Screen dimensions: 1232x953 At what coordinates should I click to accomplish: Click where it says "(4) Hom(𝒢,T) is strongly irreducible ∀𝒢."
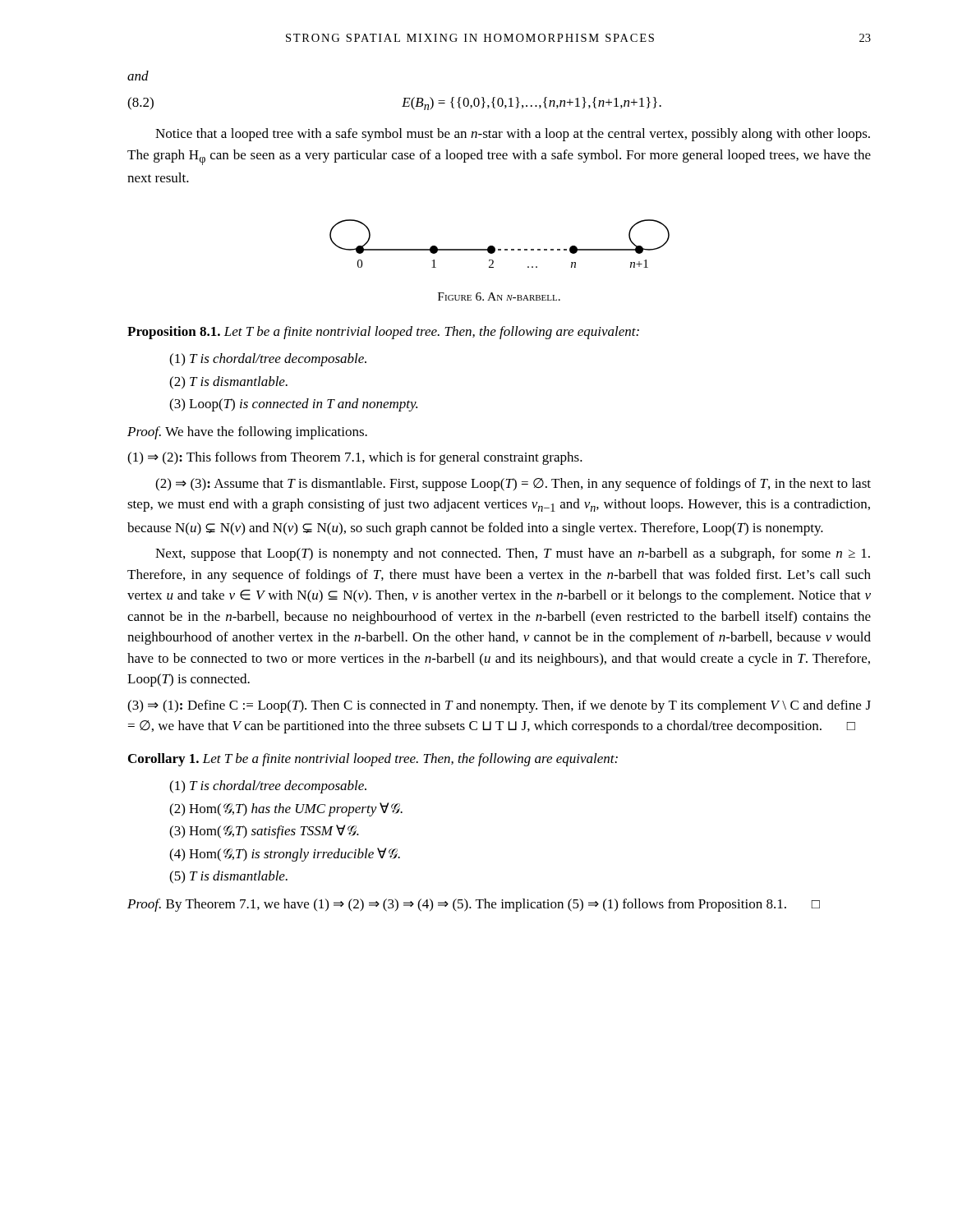tap(285, 853)
